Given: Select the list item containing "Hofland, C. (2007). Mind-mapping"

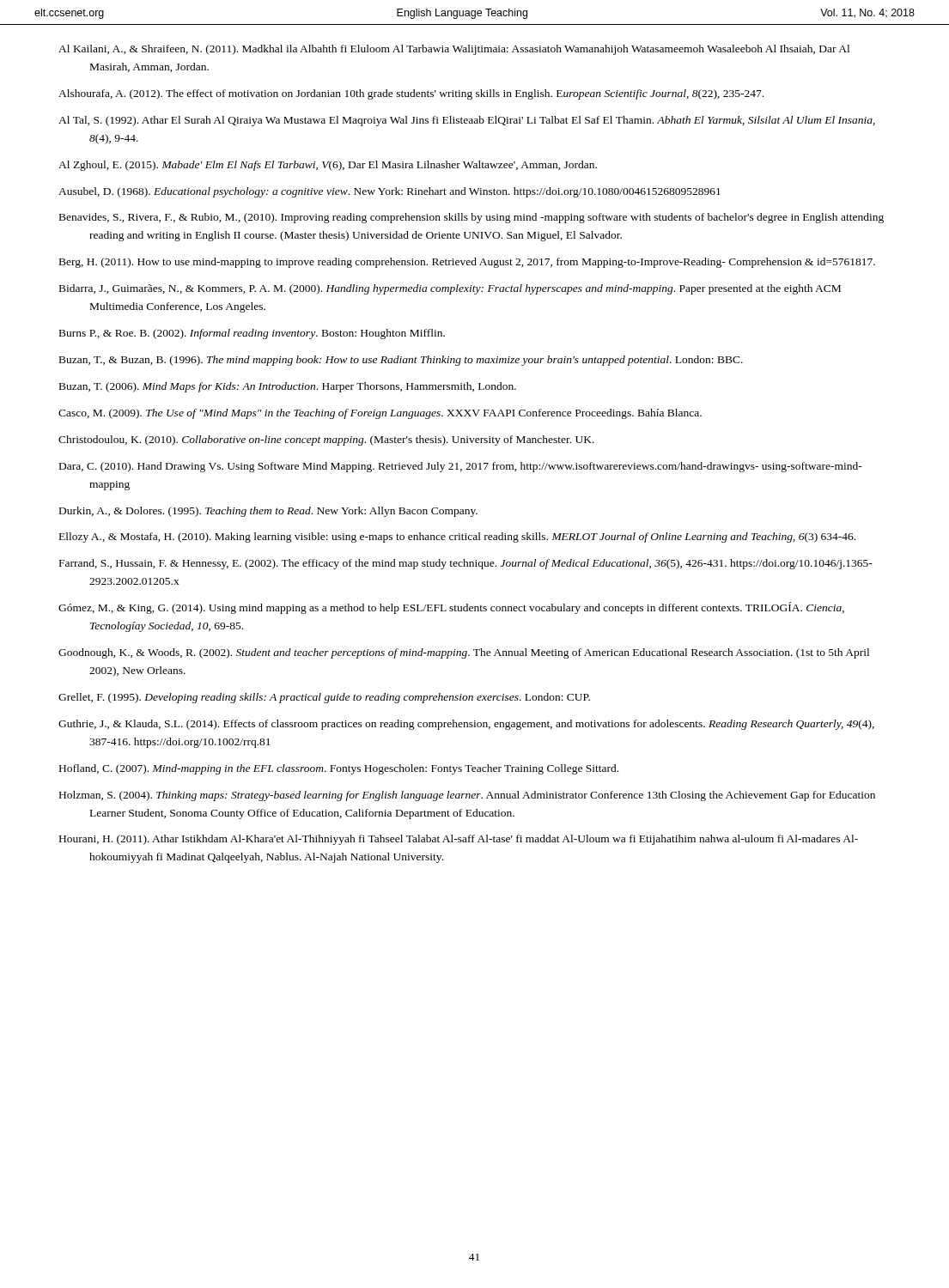Looking at the screenshot, I should (339, 768).
